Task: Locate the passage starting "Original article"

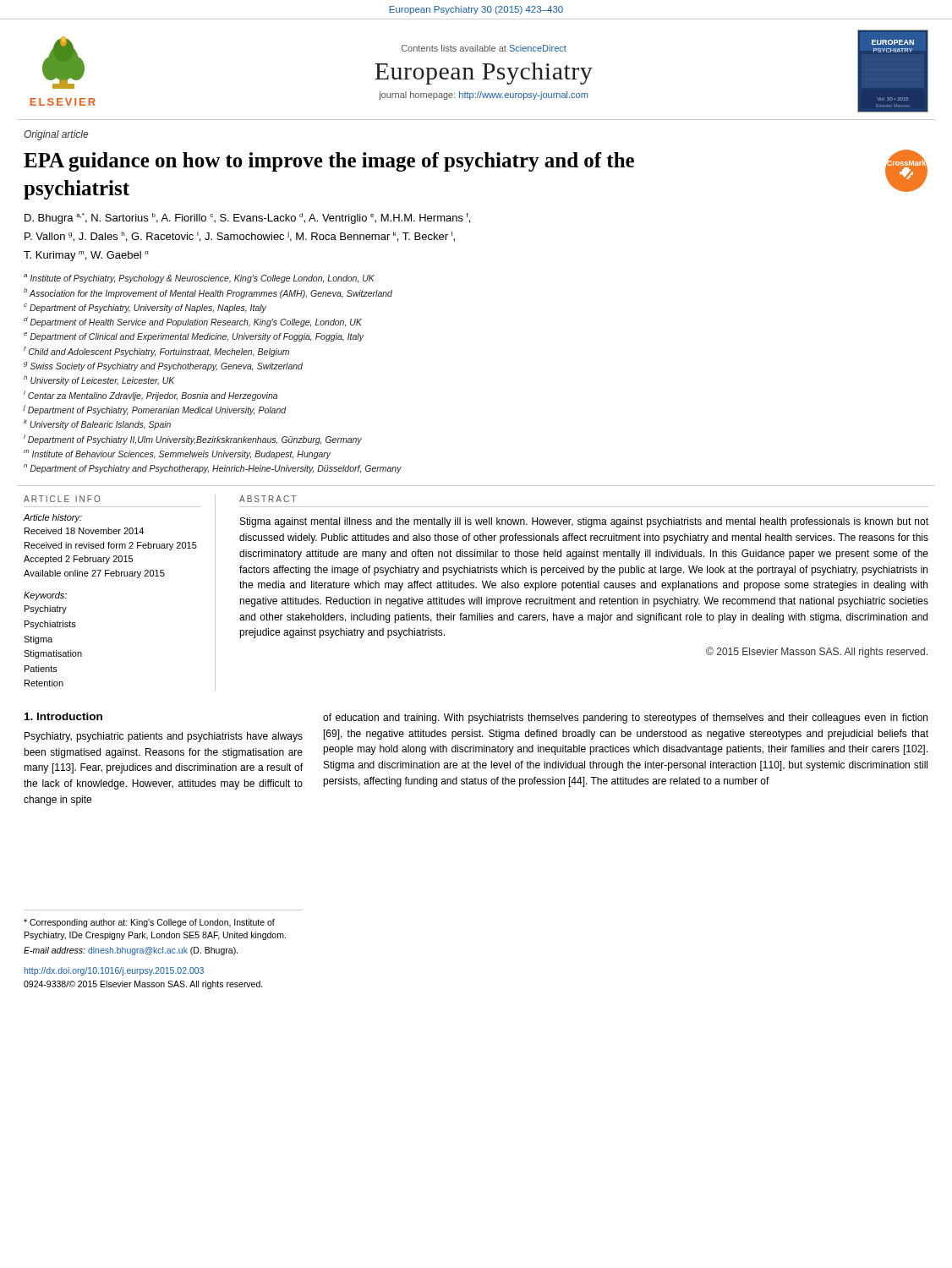Action: point(56,134)
